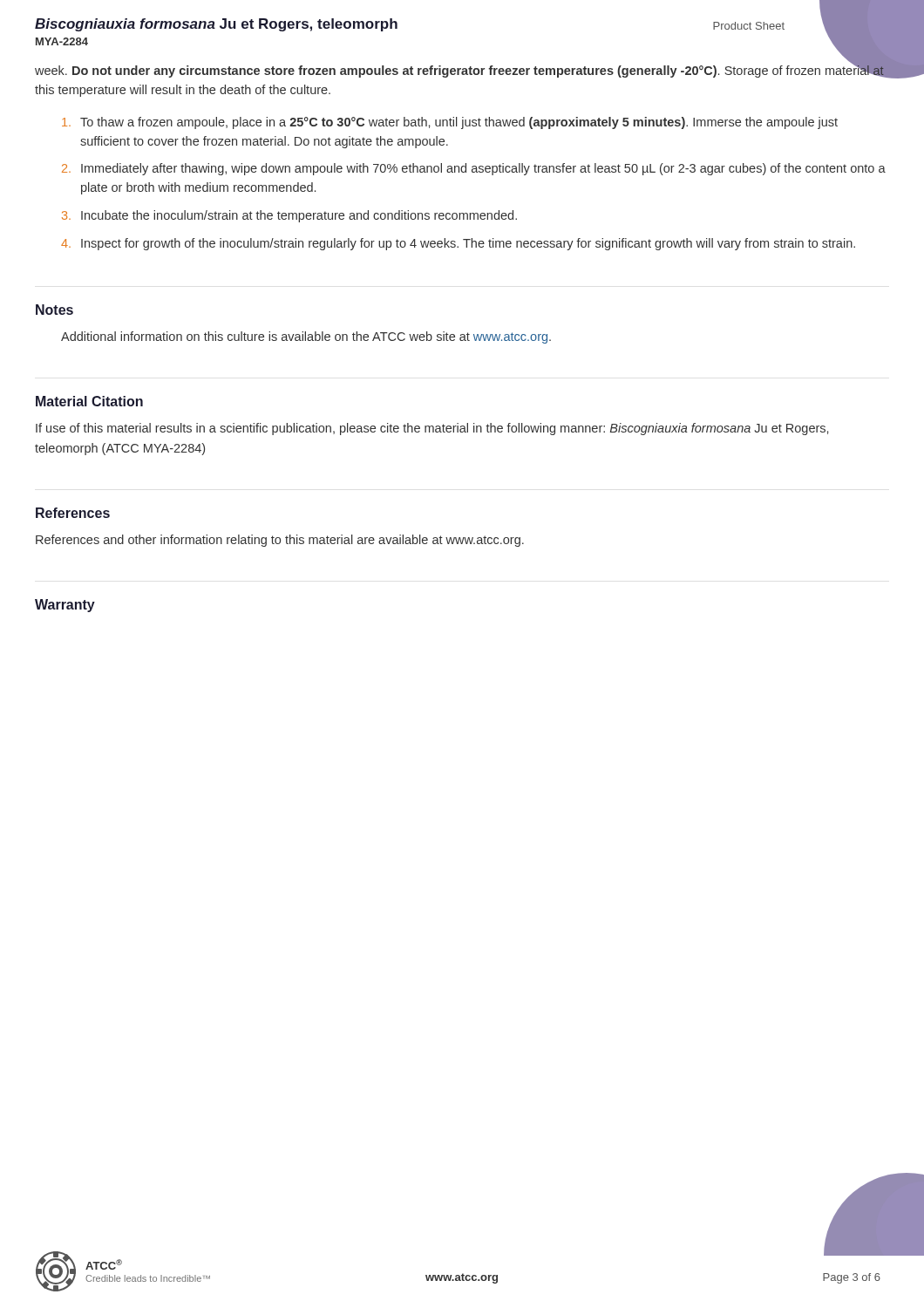Locate the passage starting "To thaw a frozen ampoule, place in"
The height and width of the screenshot is (1308, 924).
tap(475, 132)
